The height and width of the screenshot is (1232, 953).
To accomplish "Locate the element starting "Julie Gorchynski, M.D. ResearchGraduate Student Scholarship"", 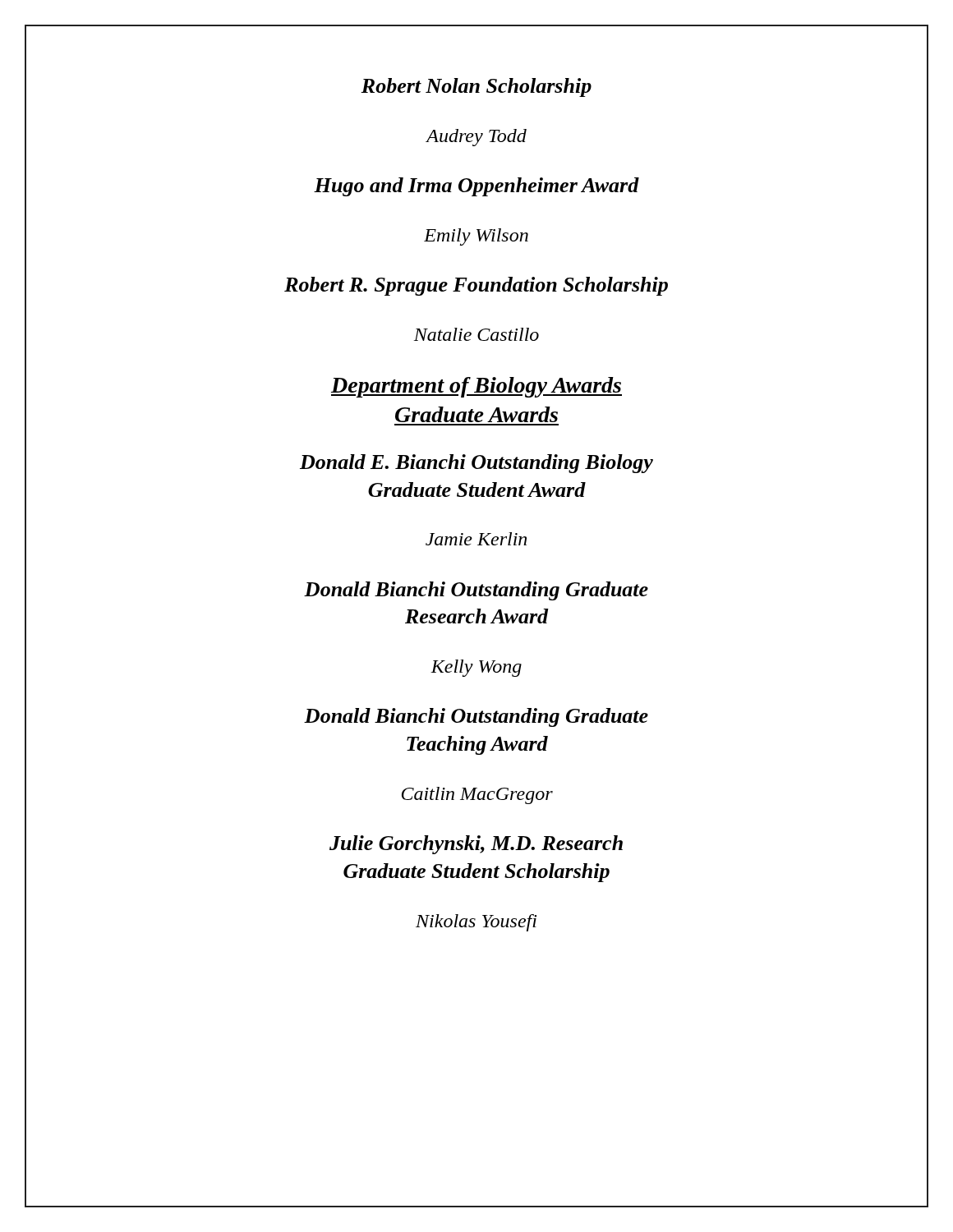I will click(476, 857).
